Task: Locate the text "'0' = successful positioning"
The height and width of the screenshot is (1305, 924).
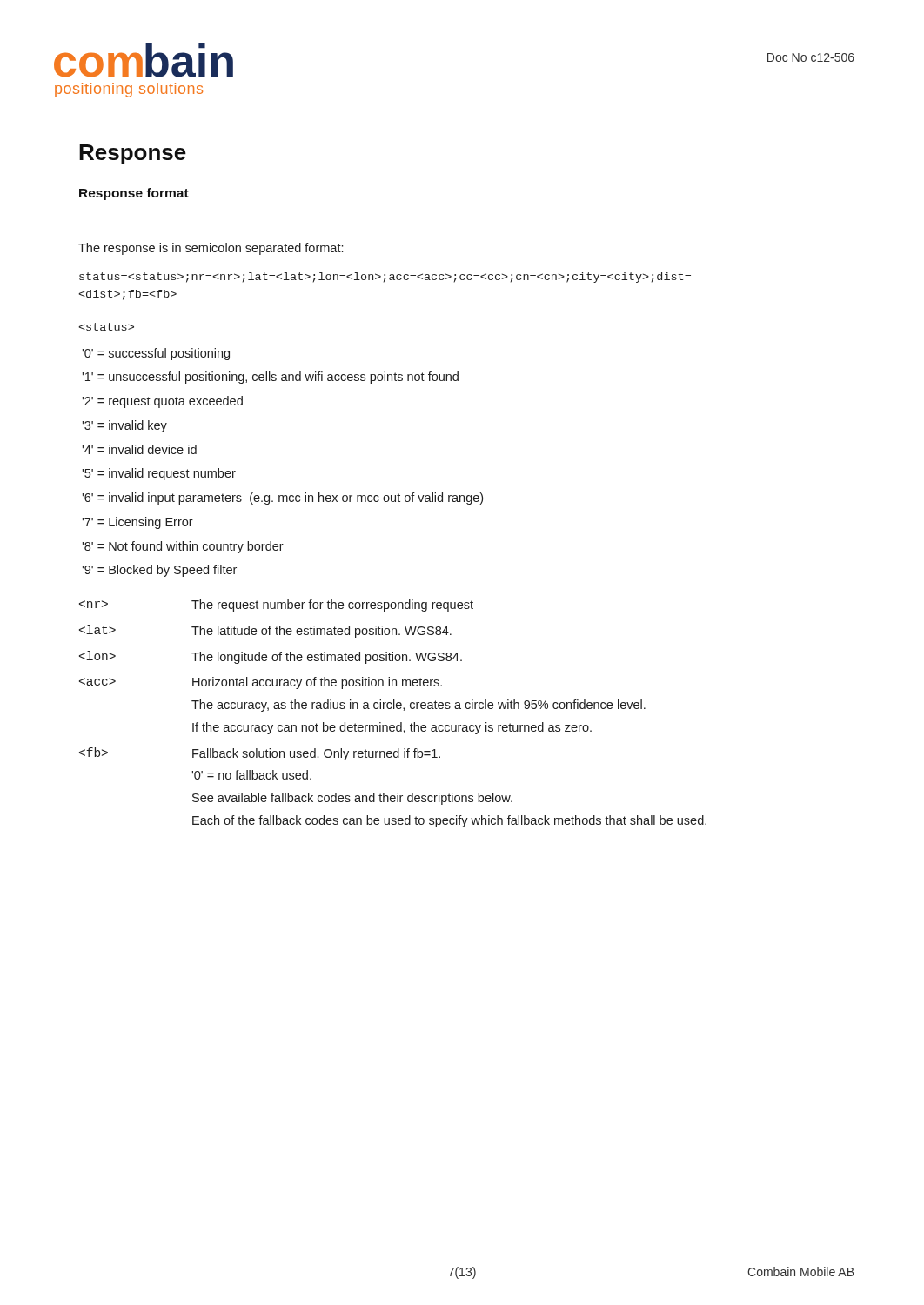Action: 156,353
